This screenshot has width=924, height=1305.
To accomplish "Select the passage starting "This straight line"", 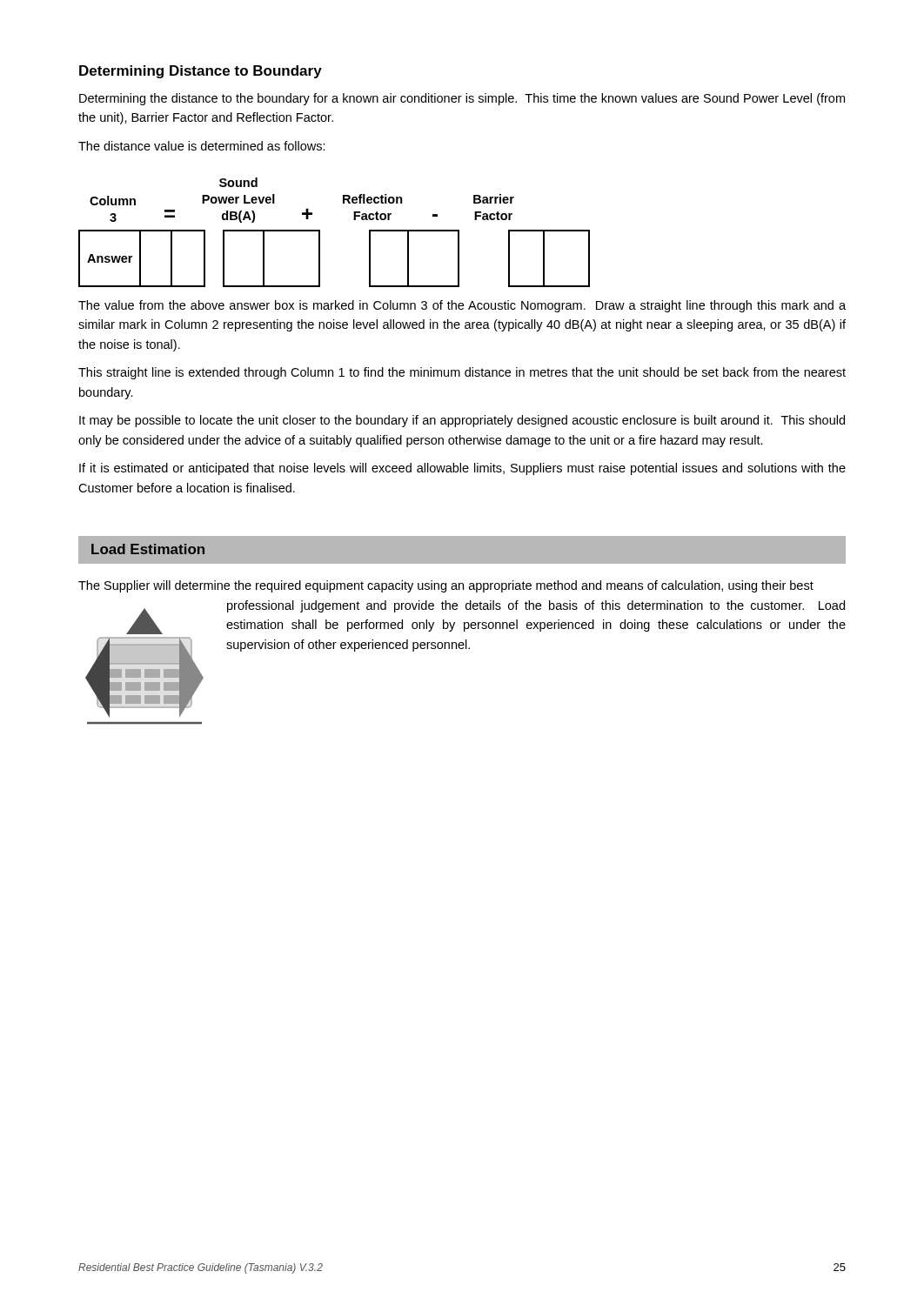I will tap(462, 382).
